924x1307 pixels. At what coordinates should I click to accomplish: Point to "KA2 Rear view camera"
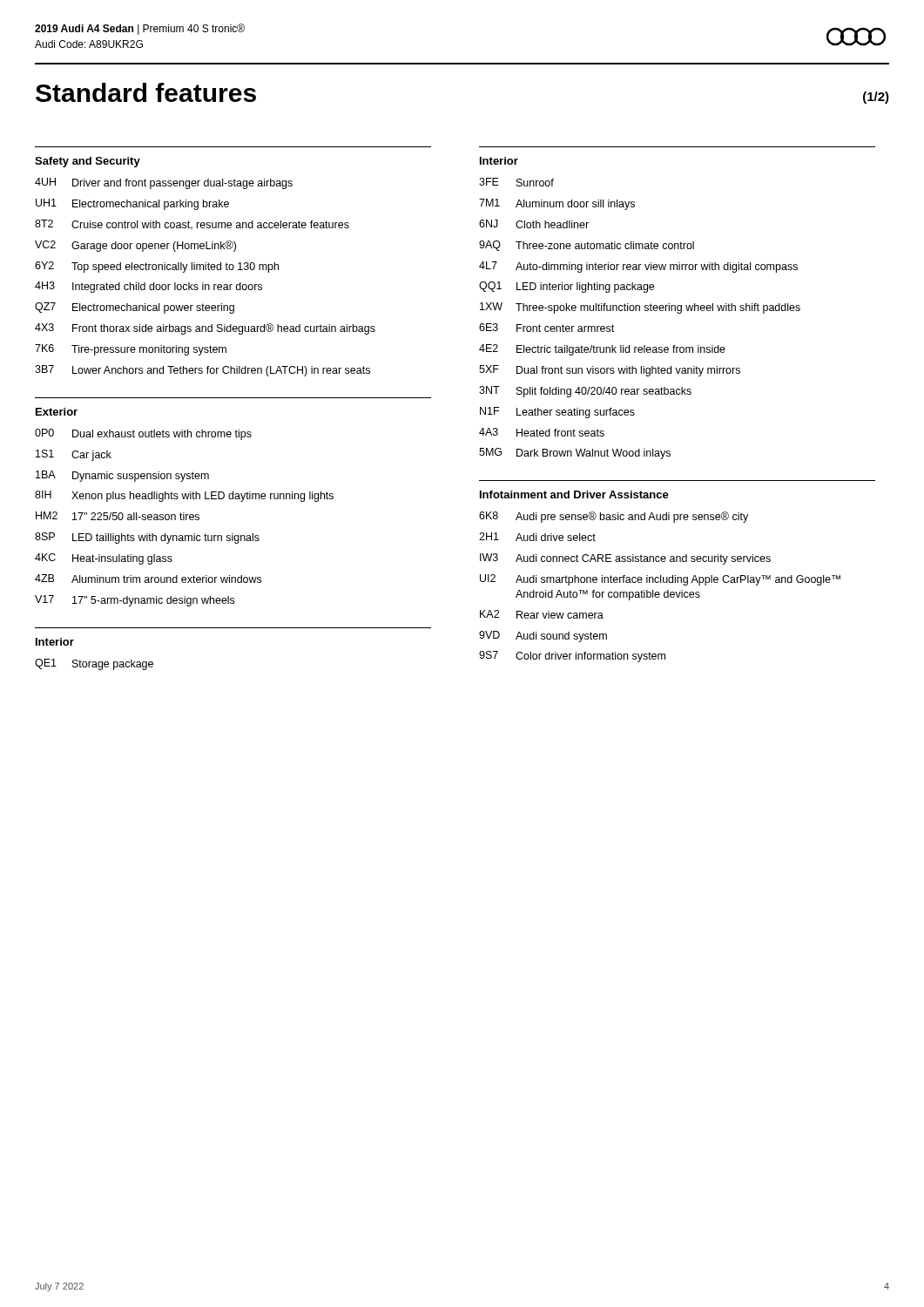pyautogui.click(x=541, y=615)
